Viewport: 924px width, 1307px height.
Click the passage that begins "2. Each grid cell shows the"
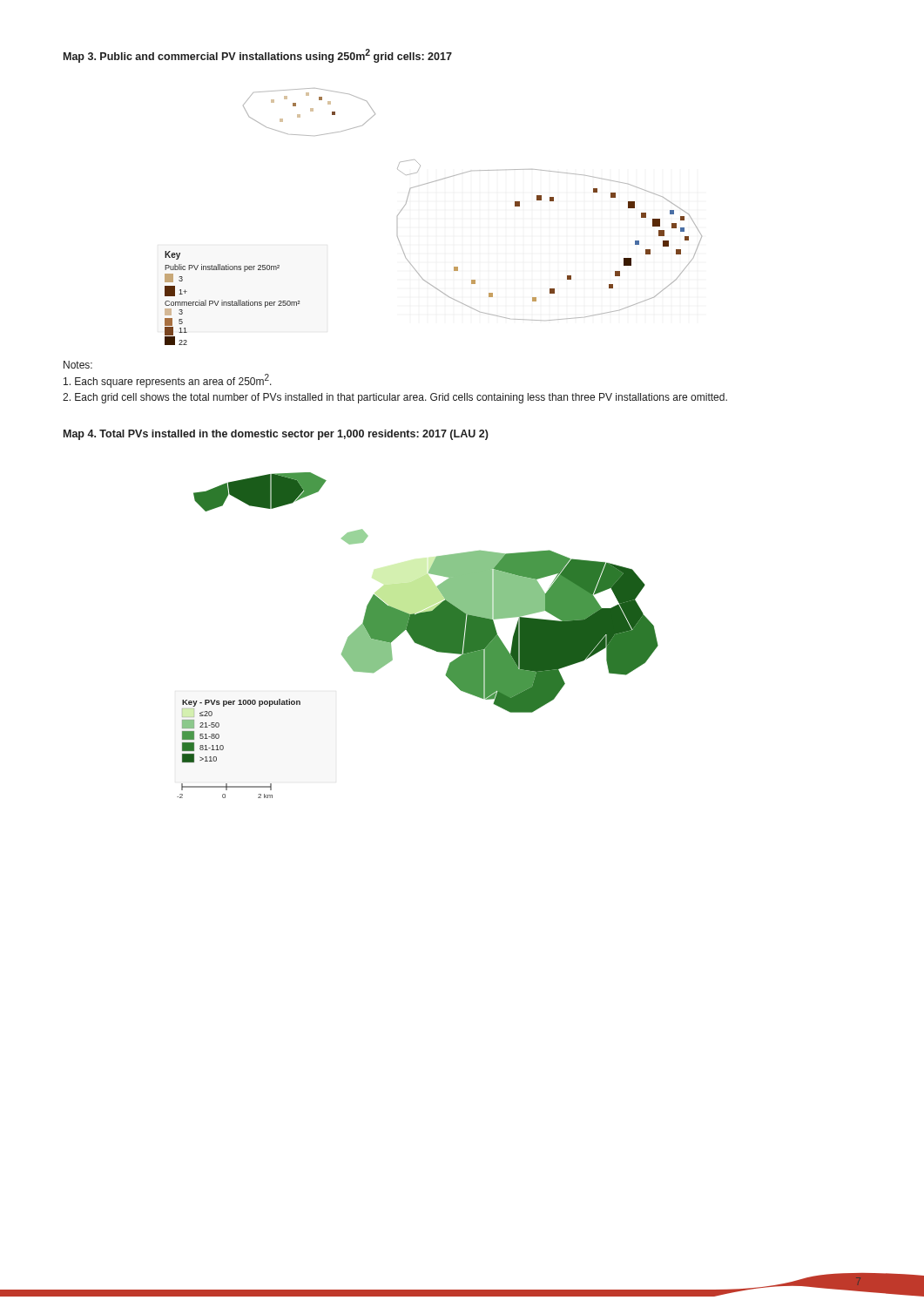pyautogui.click(x=395, y=397)
